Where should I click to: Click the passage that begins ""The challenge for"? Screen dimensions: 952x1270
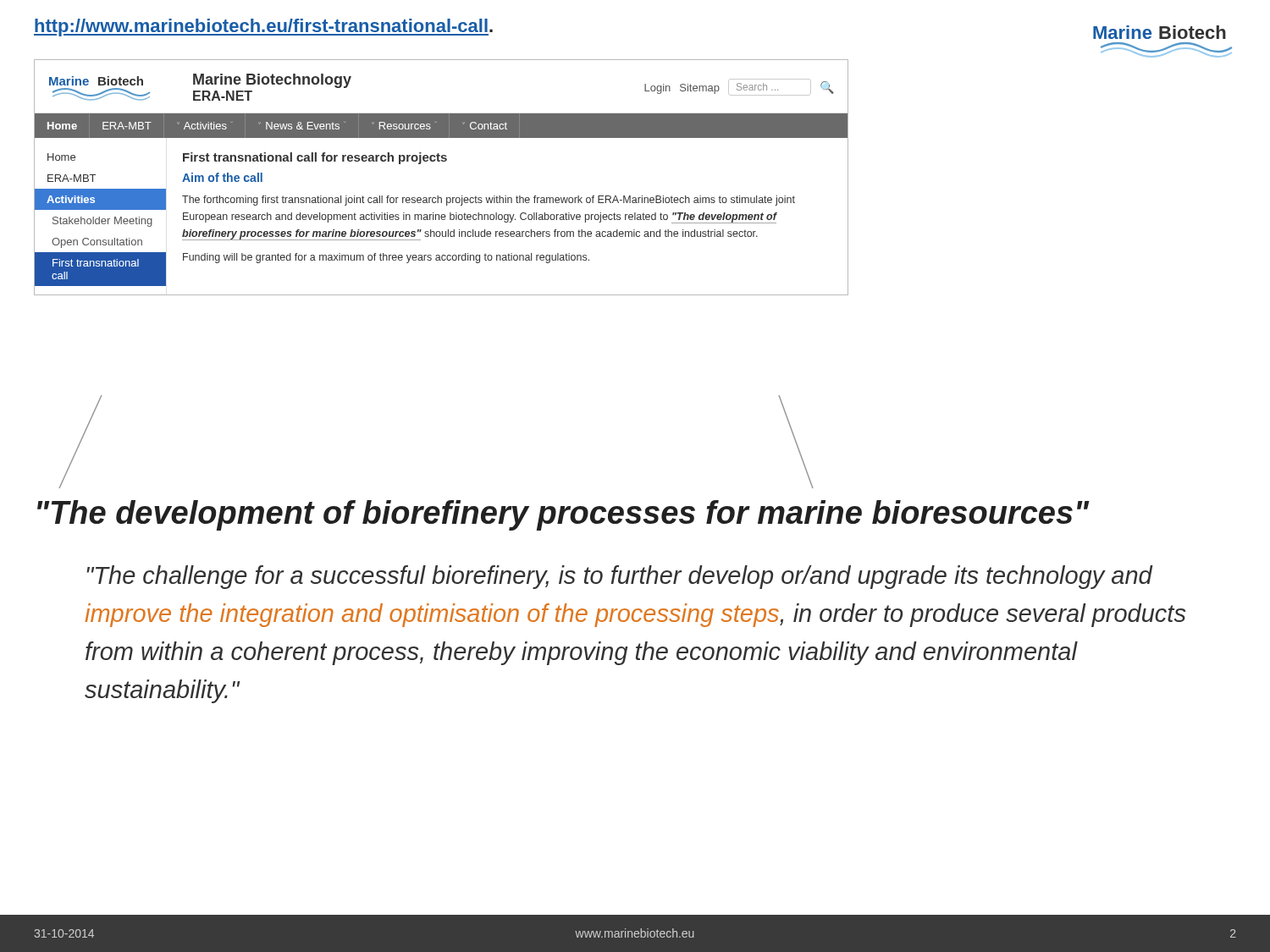tap(635, 632)
